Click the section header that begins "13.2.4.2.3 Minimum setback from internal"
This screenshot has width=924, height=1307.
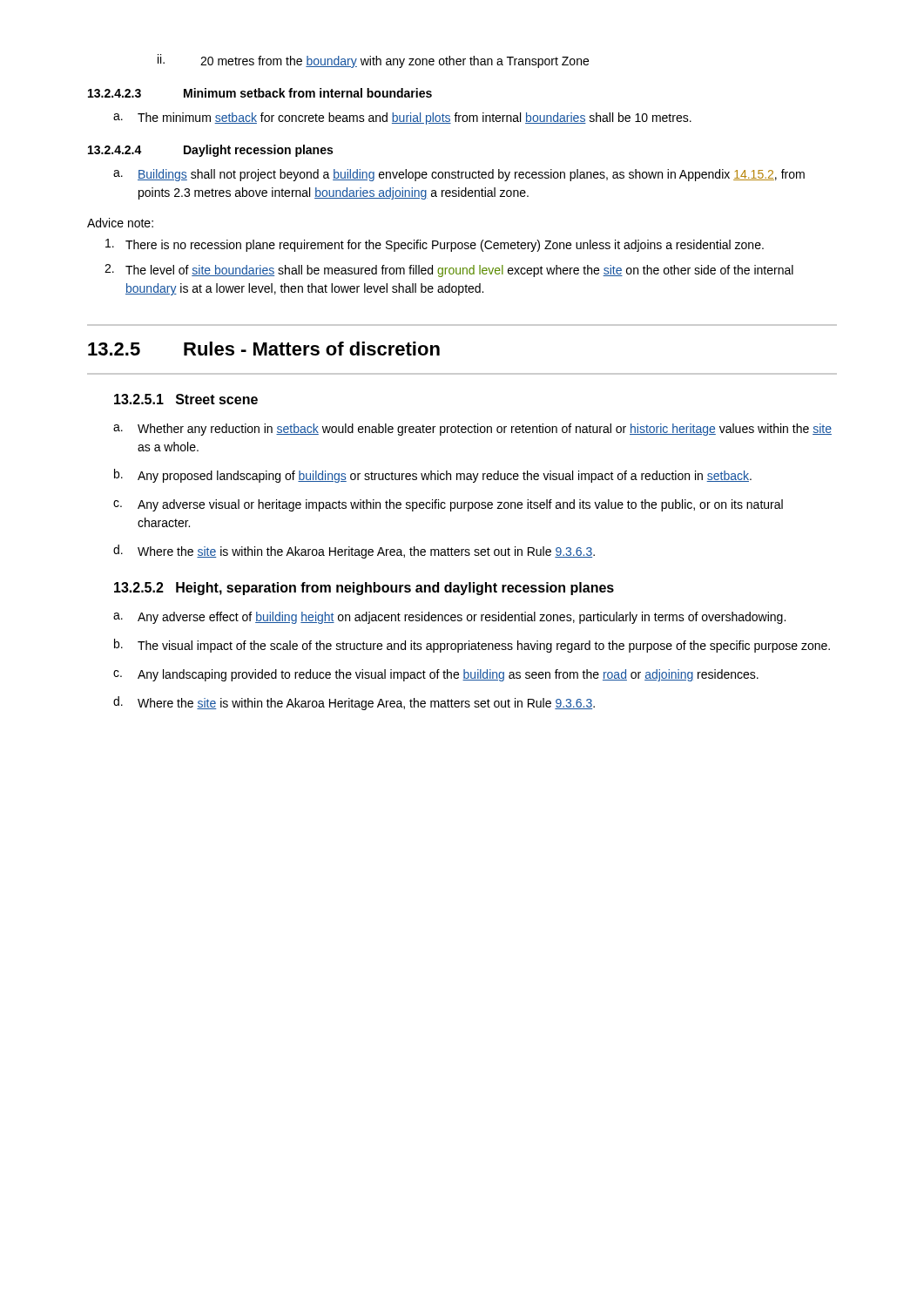point(260,93)
